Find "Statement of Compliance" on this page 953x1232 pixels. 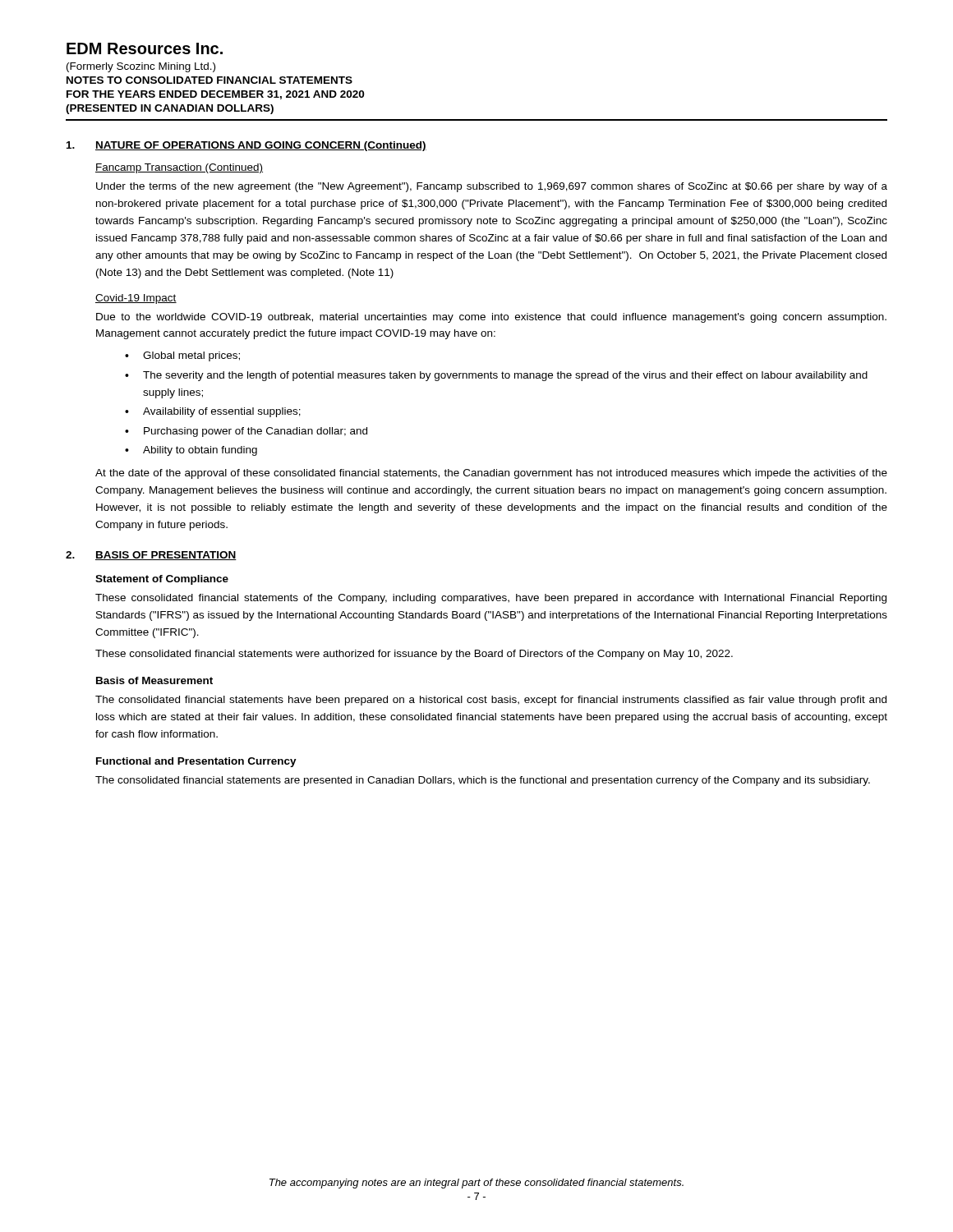pyautogui.click(x=162, y=580)
